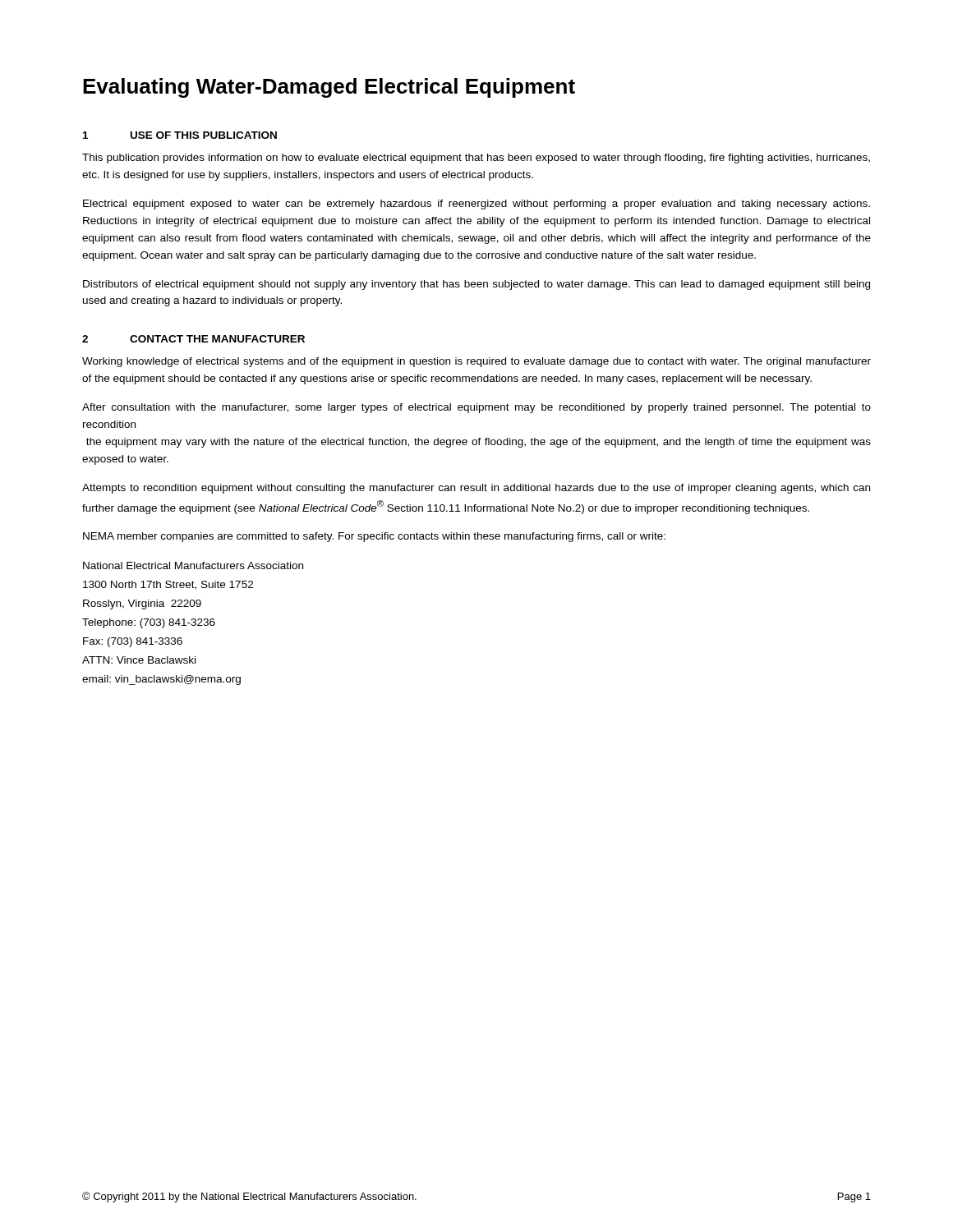
Task: Locate the text block with the text "Electrical equipment exposed"
Action: 476,229
